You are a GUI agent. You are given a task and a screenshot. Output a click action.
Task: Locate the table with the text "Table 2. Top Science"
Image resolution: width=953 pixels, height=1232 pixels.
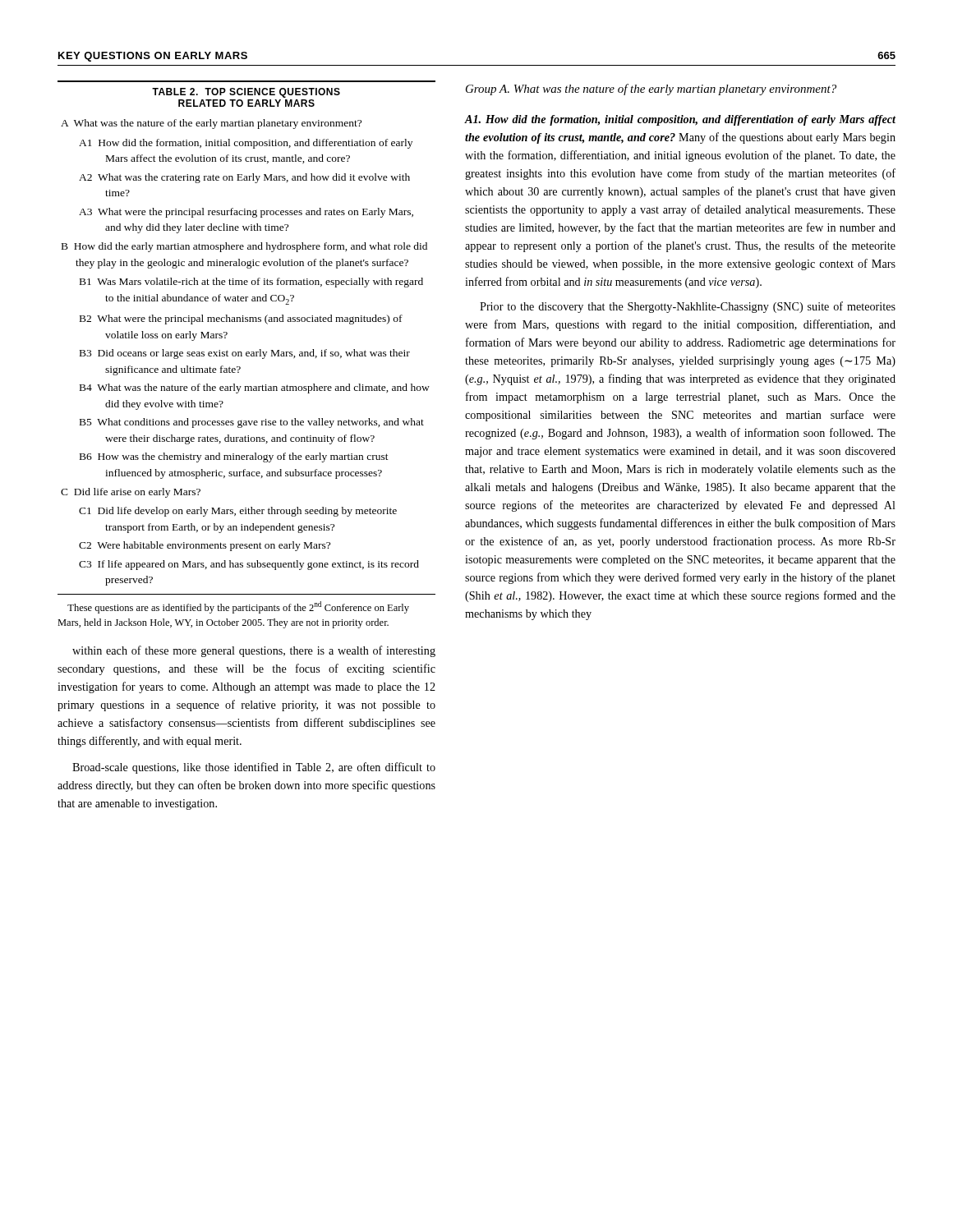click(246, 338)
